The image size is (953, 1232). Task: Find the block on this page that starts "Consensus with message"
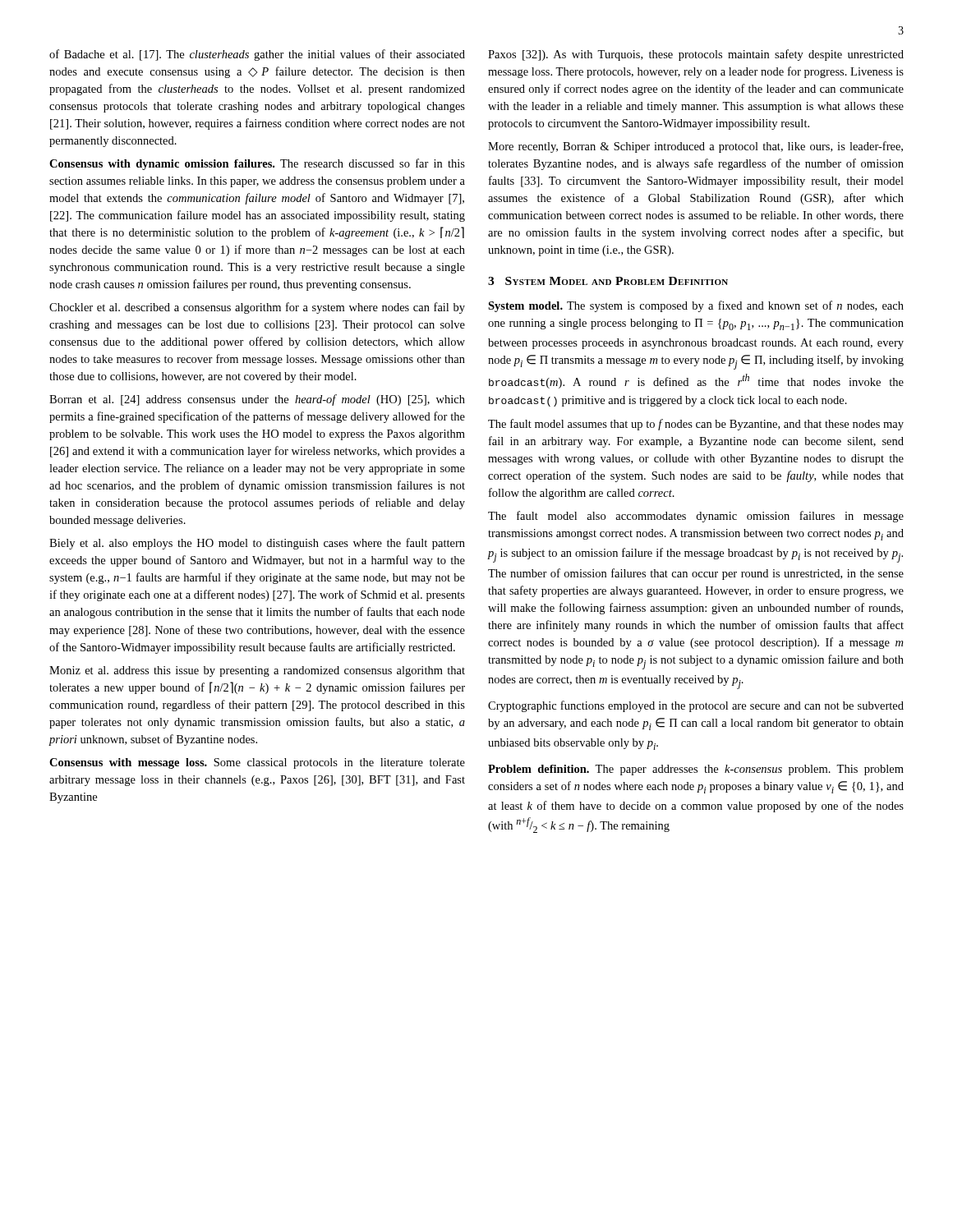pos(257,780)
